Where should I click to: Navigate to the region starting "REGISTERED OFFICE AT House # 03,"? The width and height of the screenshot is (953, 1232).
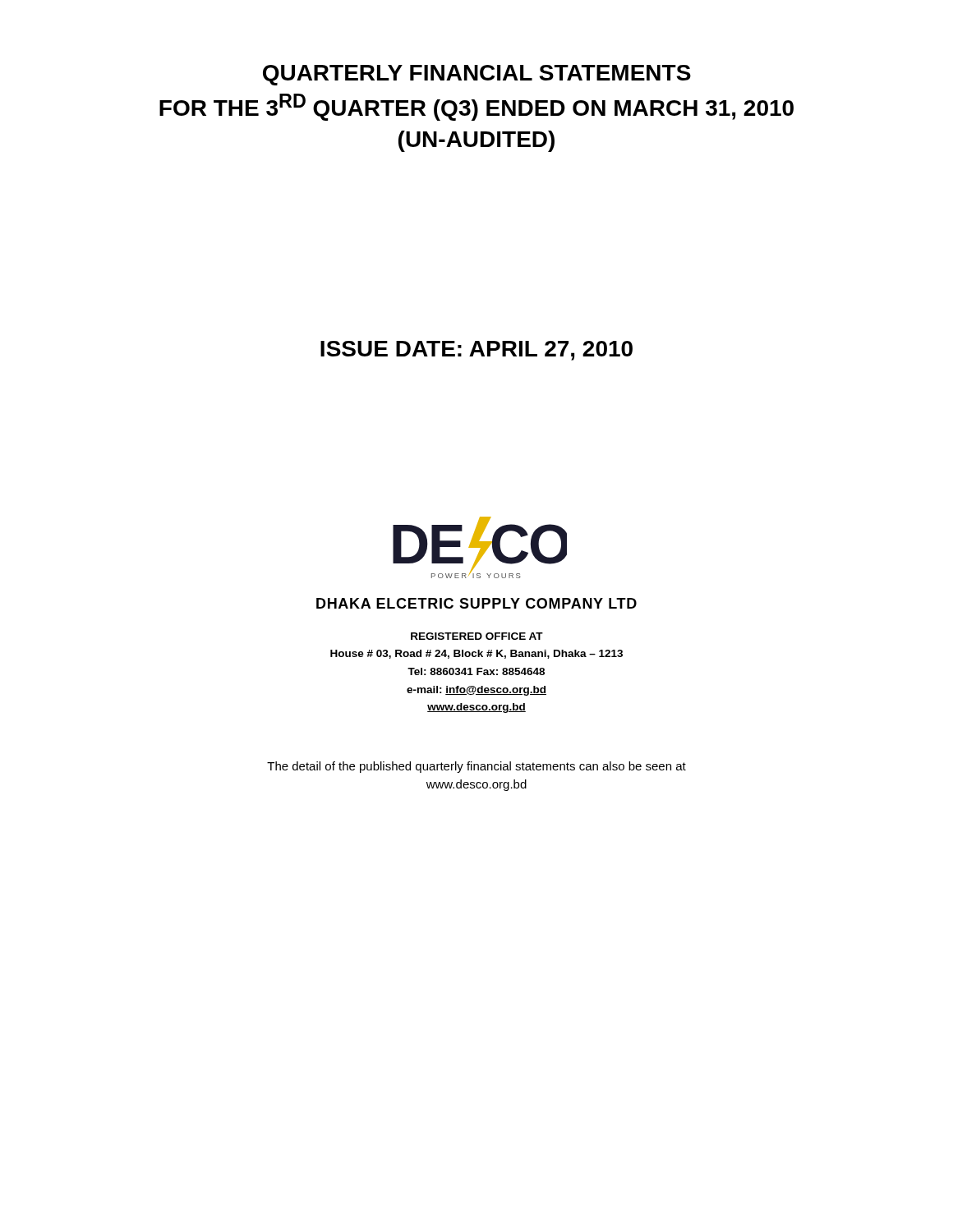coord(476,671)
